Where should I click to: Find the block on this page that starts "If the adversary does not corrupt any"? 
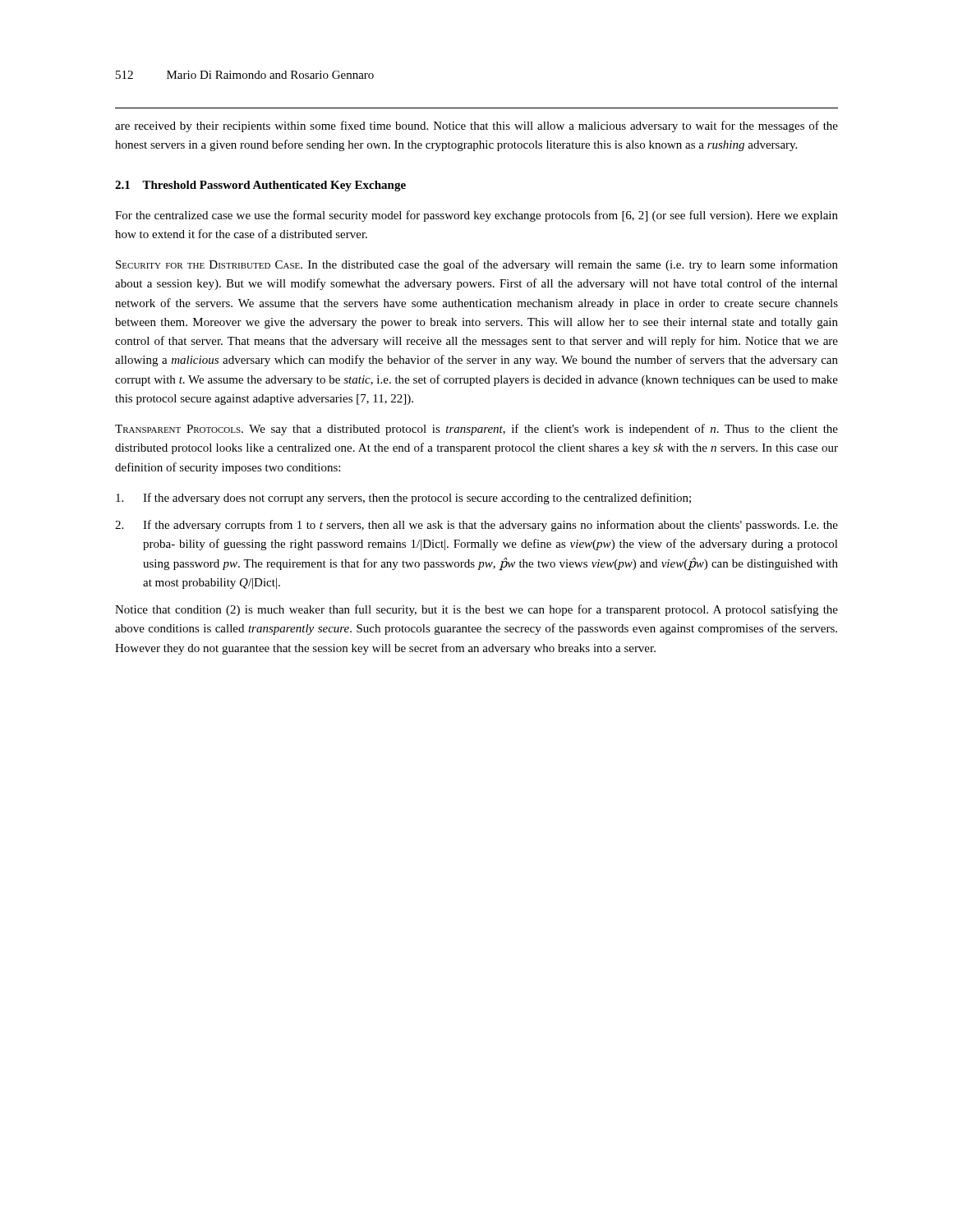(x=476, y=498)
